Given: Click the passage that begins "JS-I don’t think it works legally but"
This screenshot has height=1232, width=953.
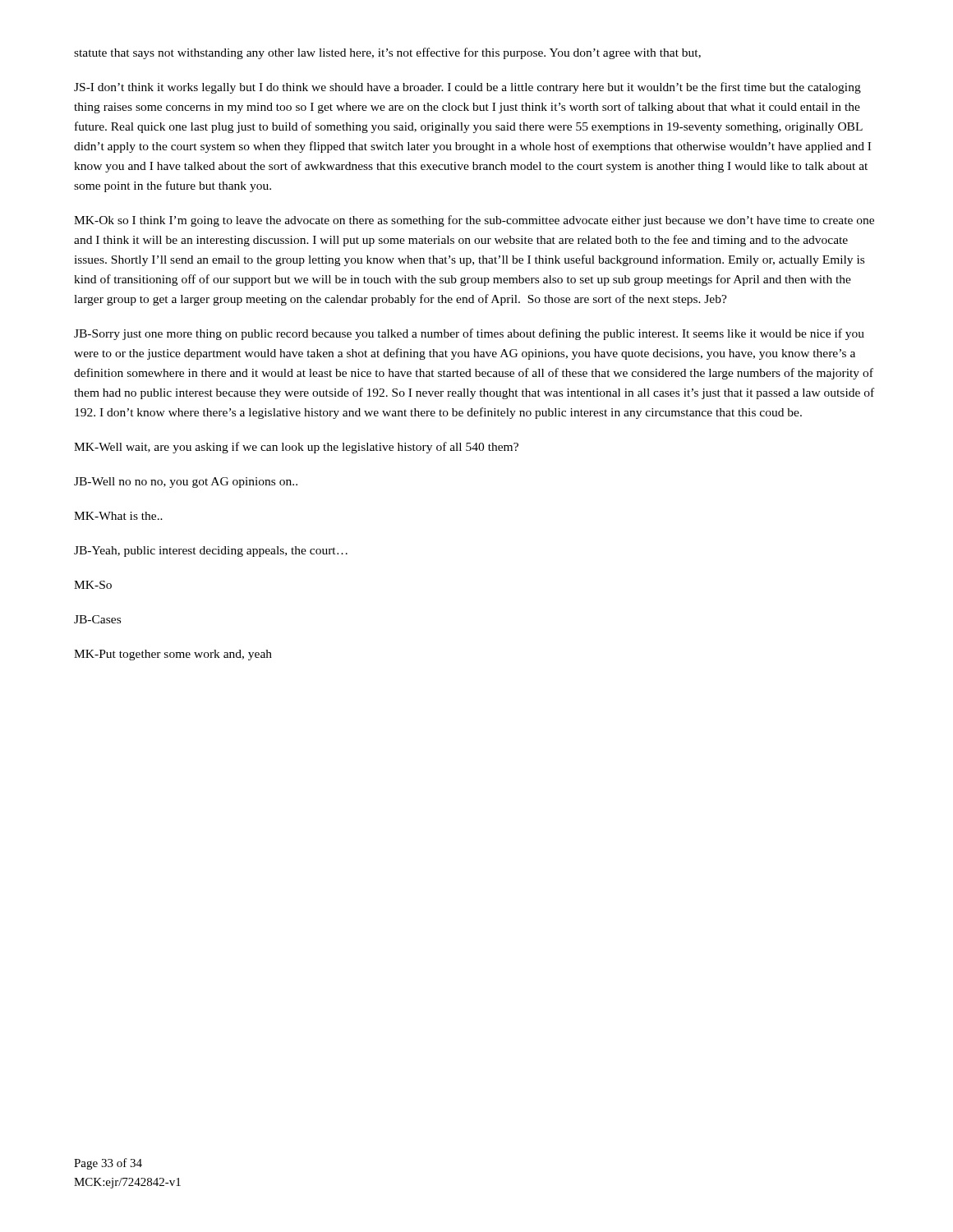Looking at the screenshot, I should click(x=473, y=136).
